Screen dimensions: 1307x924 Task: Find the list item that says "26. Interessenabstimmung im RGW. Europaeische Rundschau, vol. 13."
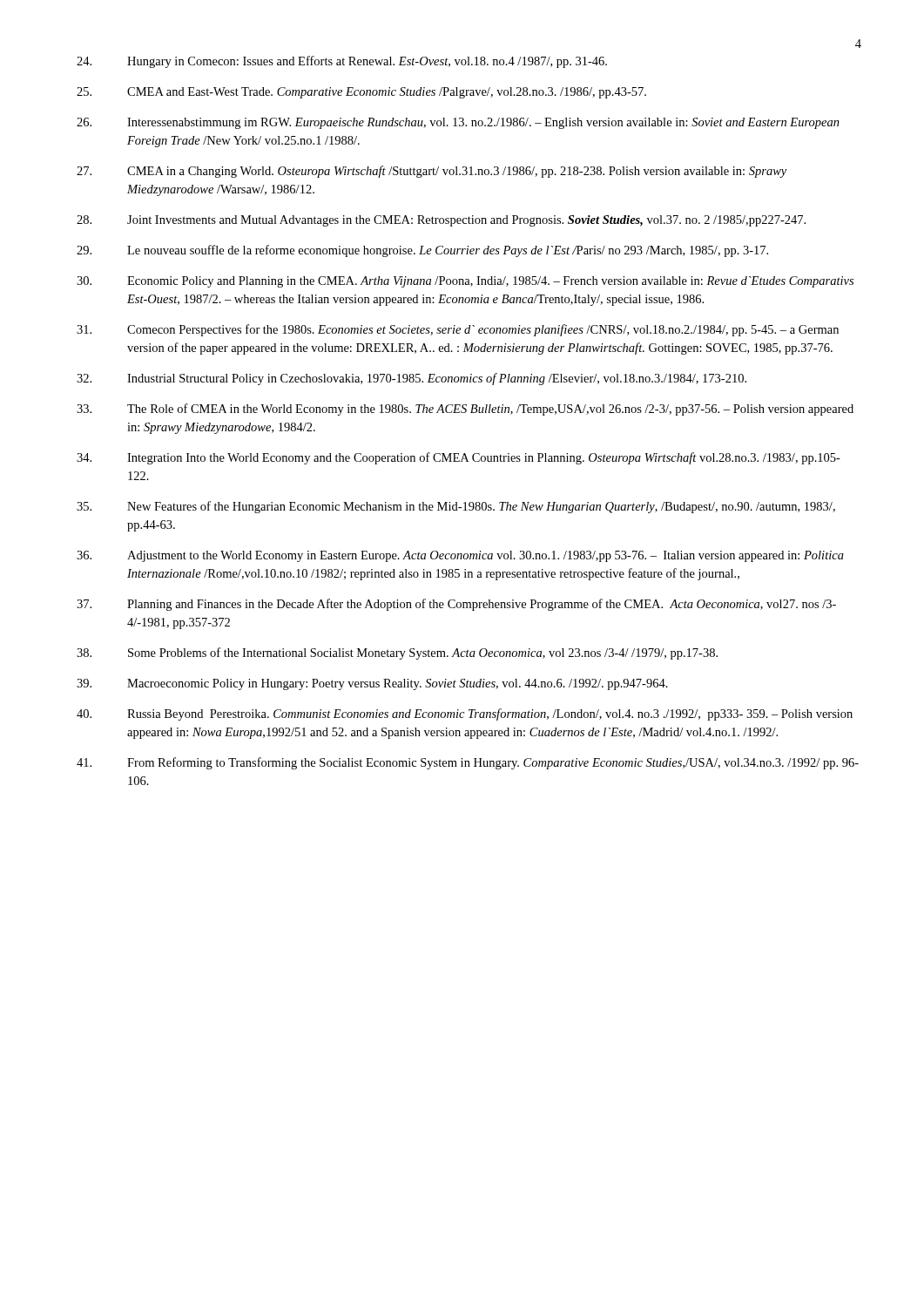click(x=469, y=132)
